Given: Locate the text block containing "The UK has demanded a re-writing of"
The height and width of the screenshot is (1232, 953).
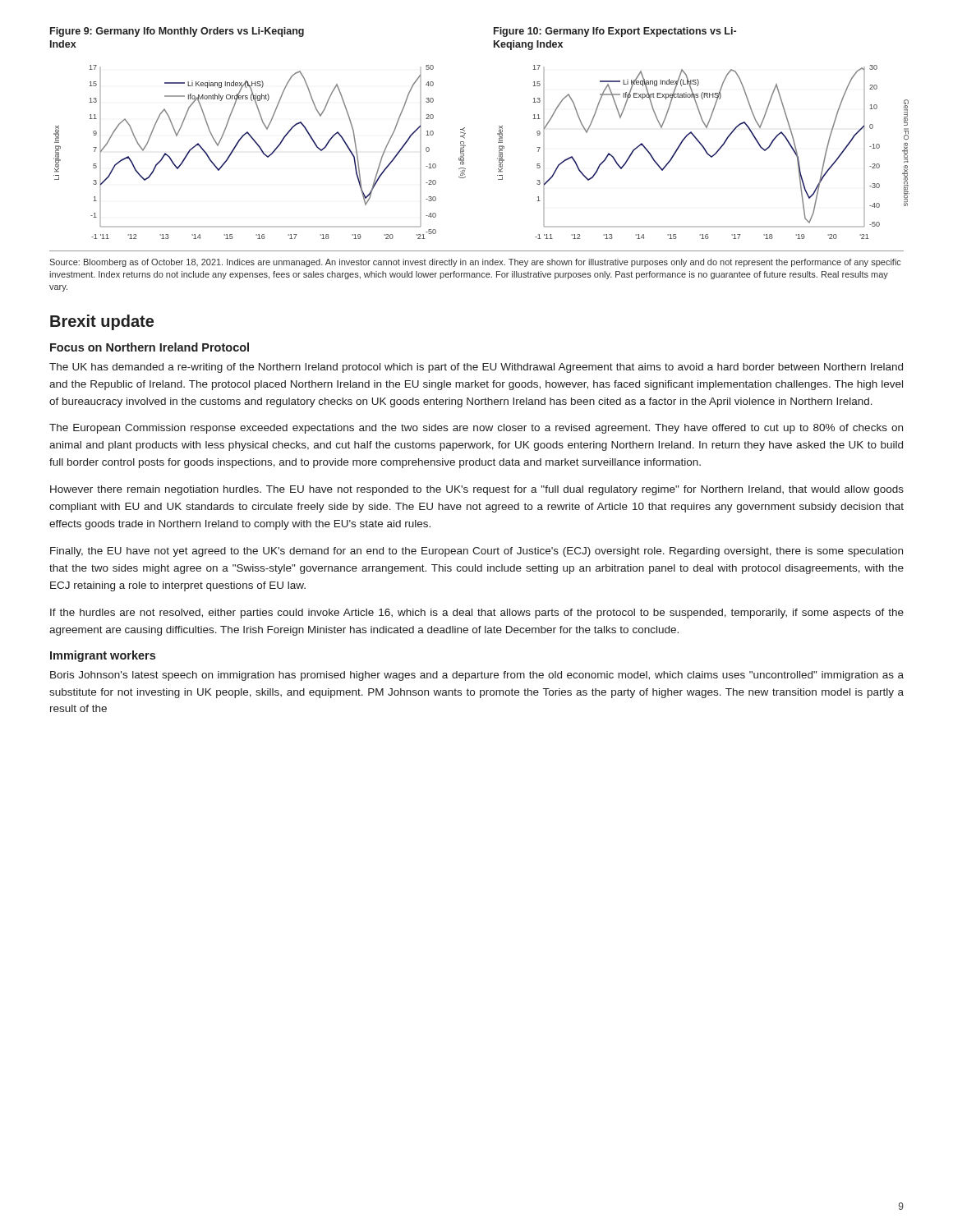Looking at the screenshot, I should 476,384.
